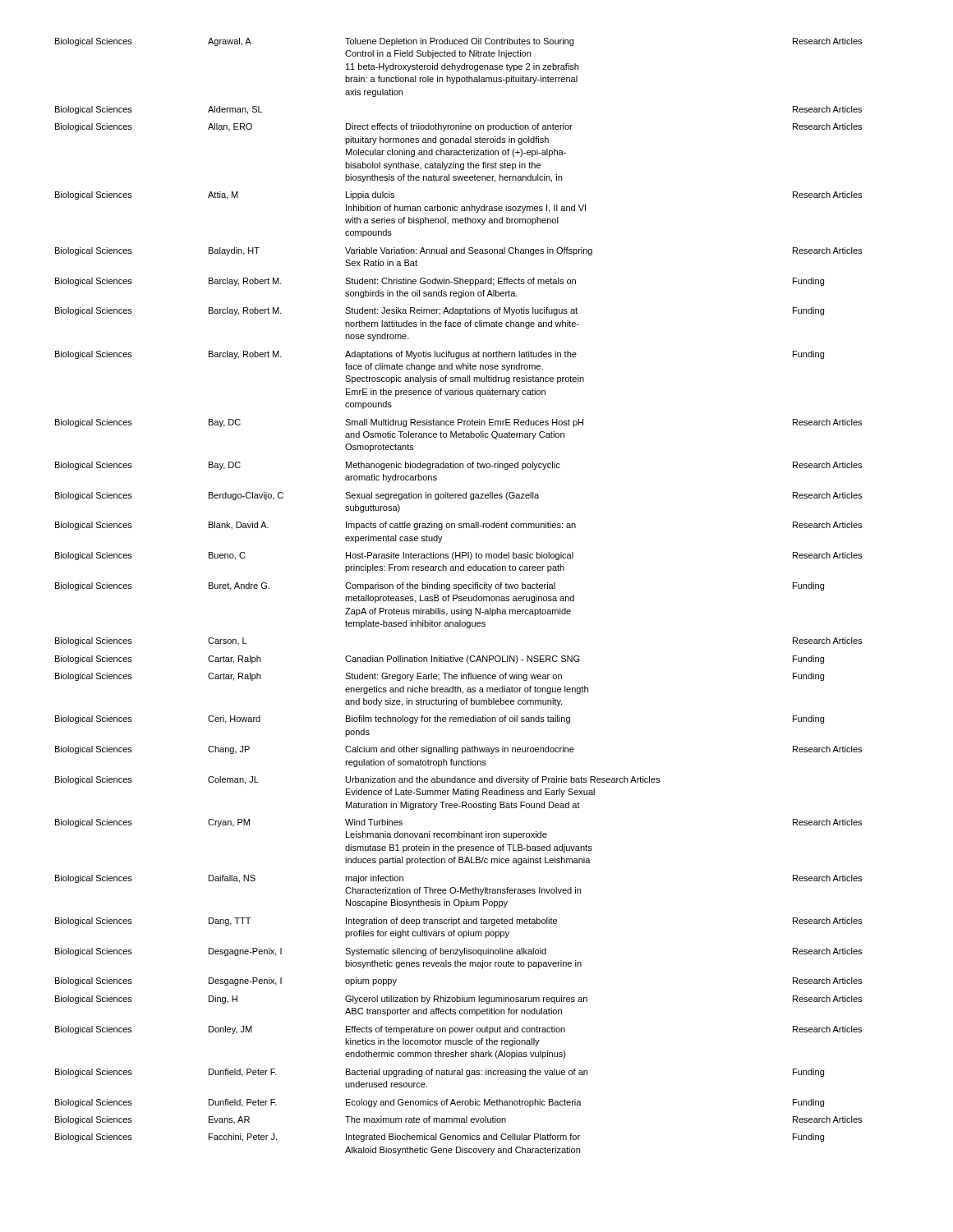
Task: Find the table that mentions "Research Articles"
Action: tap(476, 596)
